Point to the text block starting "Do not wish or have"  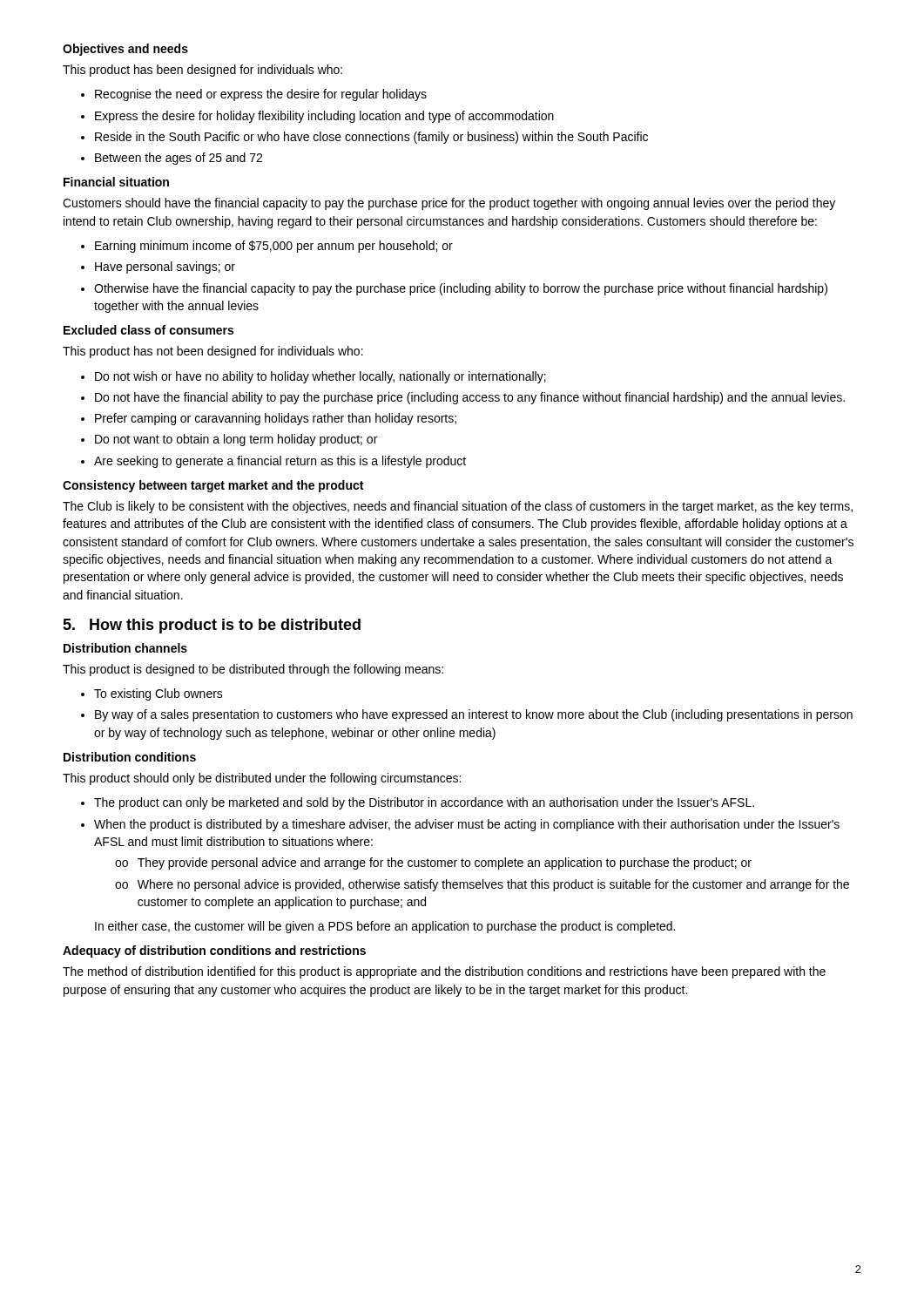pyautogui.click(x=320, y=376)
